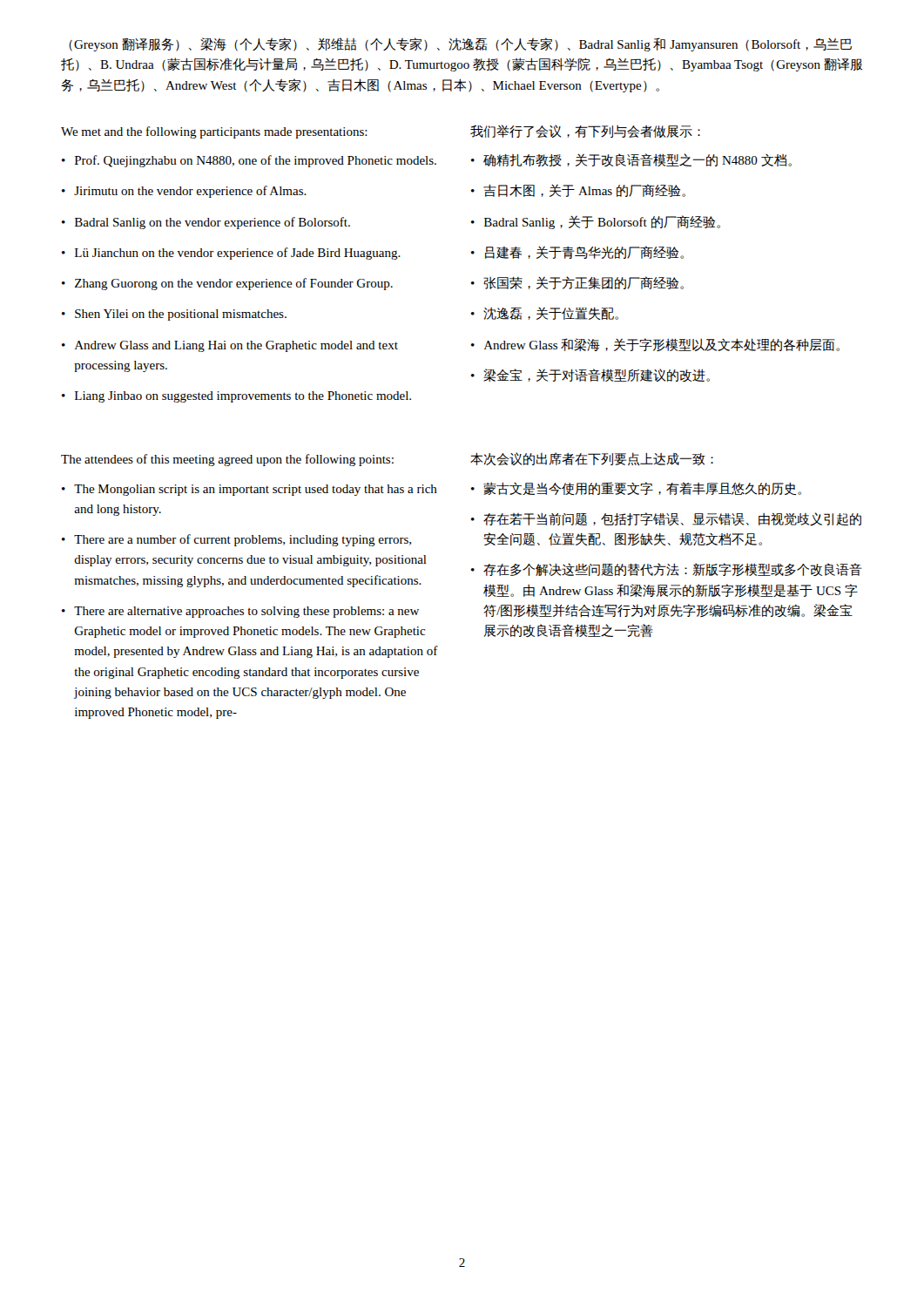Locate the block starting "确精扎布教授，关于改良语音模型之一的 N4880 文档。"
The image size is (924, 1307).
[642, 160]
